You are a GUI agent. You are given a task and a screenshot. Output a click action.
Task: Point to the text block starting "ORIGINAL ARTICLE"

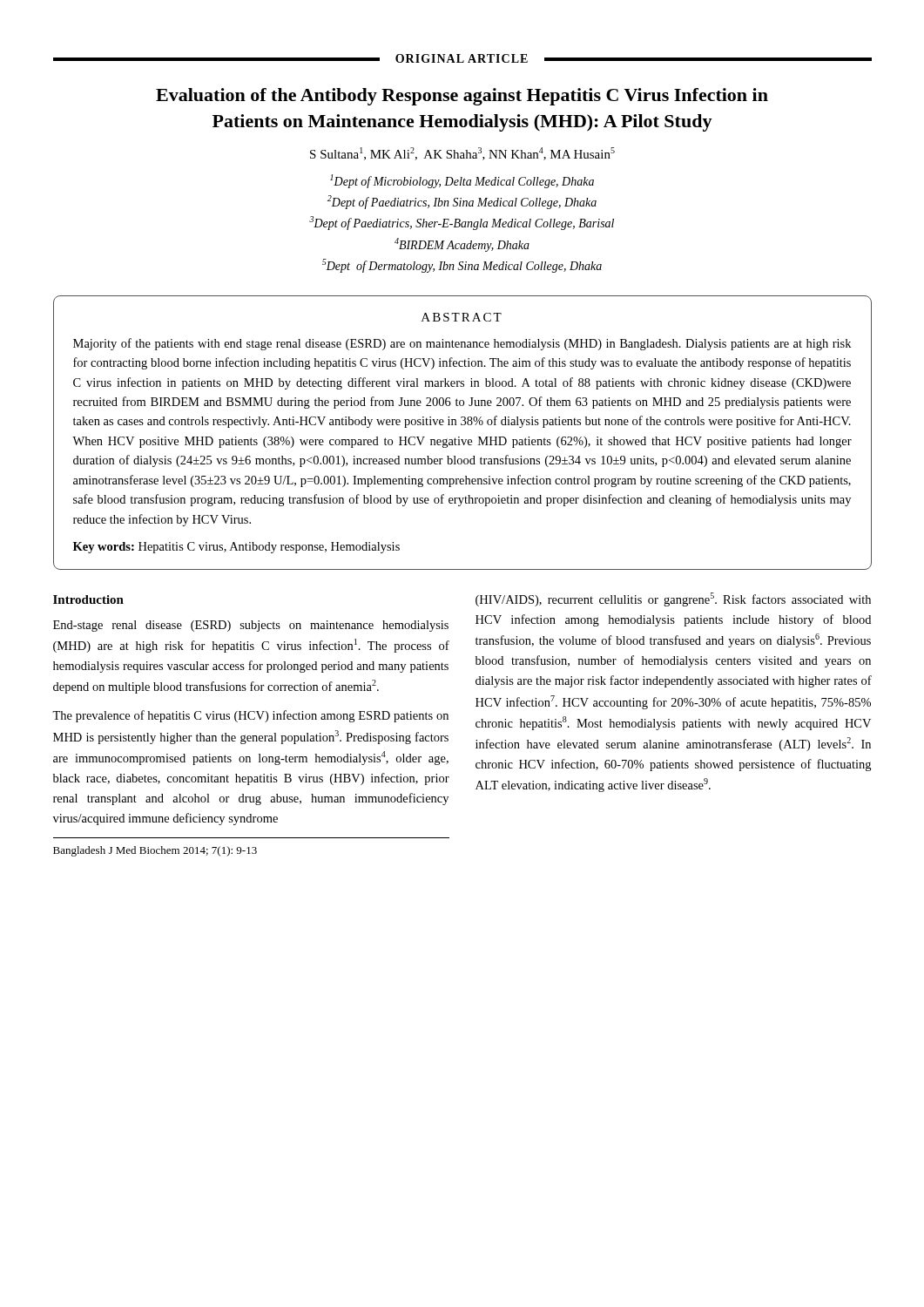click(462, 59)
